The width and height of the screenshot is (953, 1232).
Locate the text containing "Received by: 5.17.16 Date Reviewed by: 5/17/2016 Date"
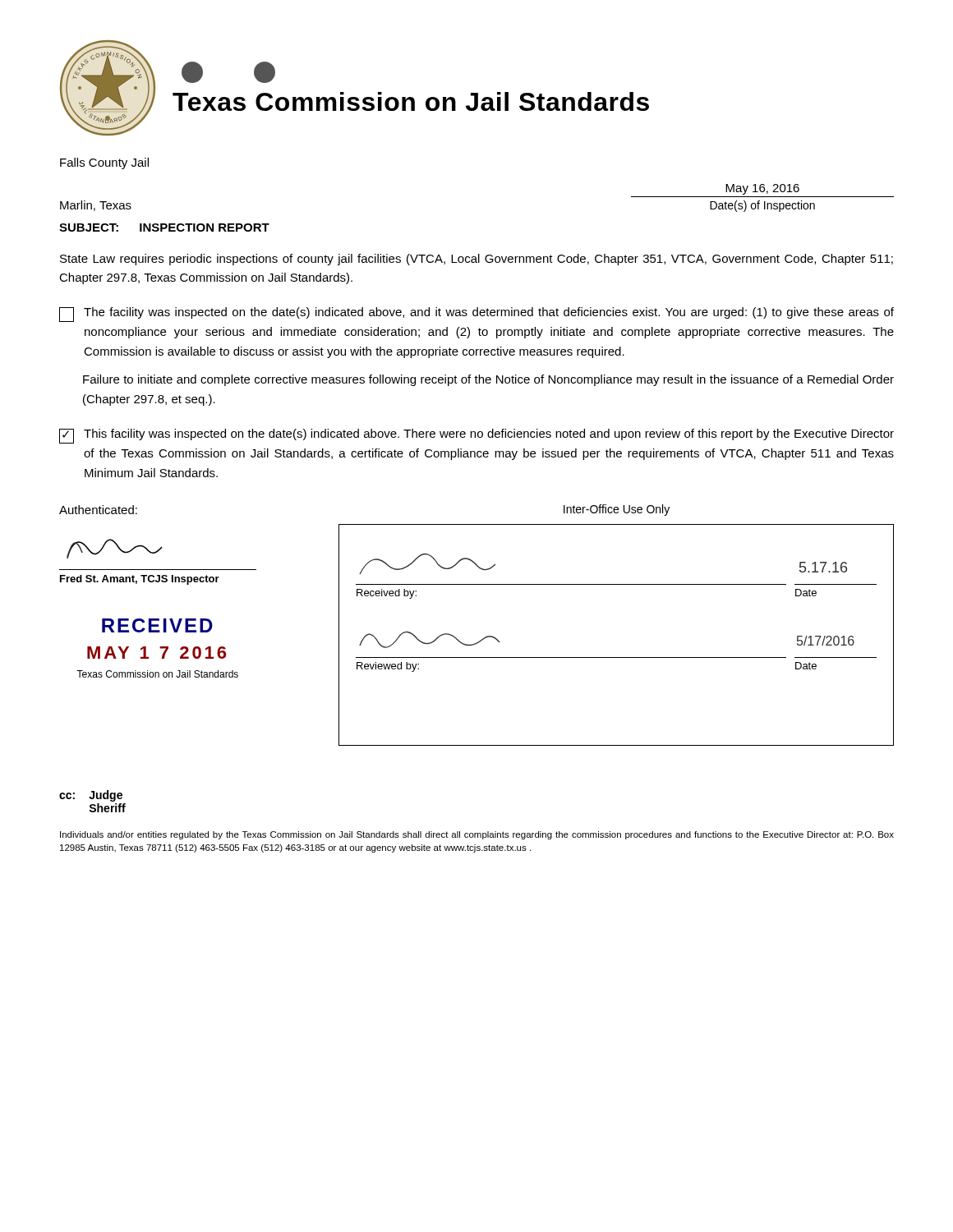point(433,558)
